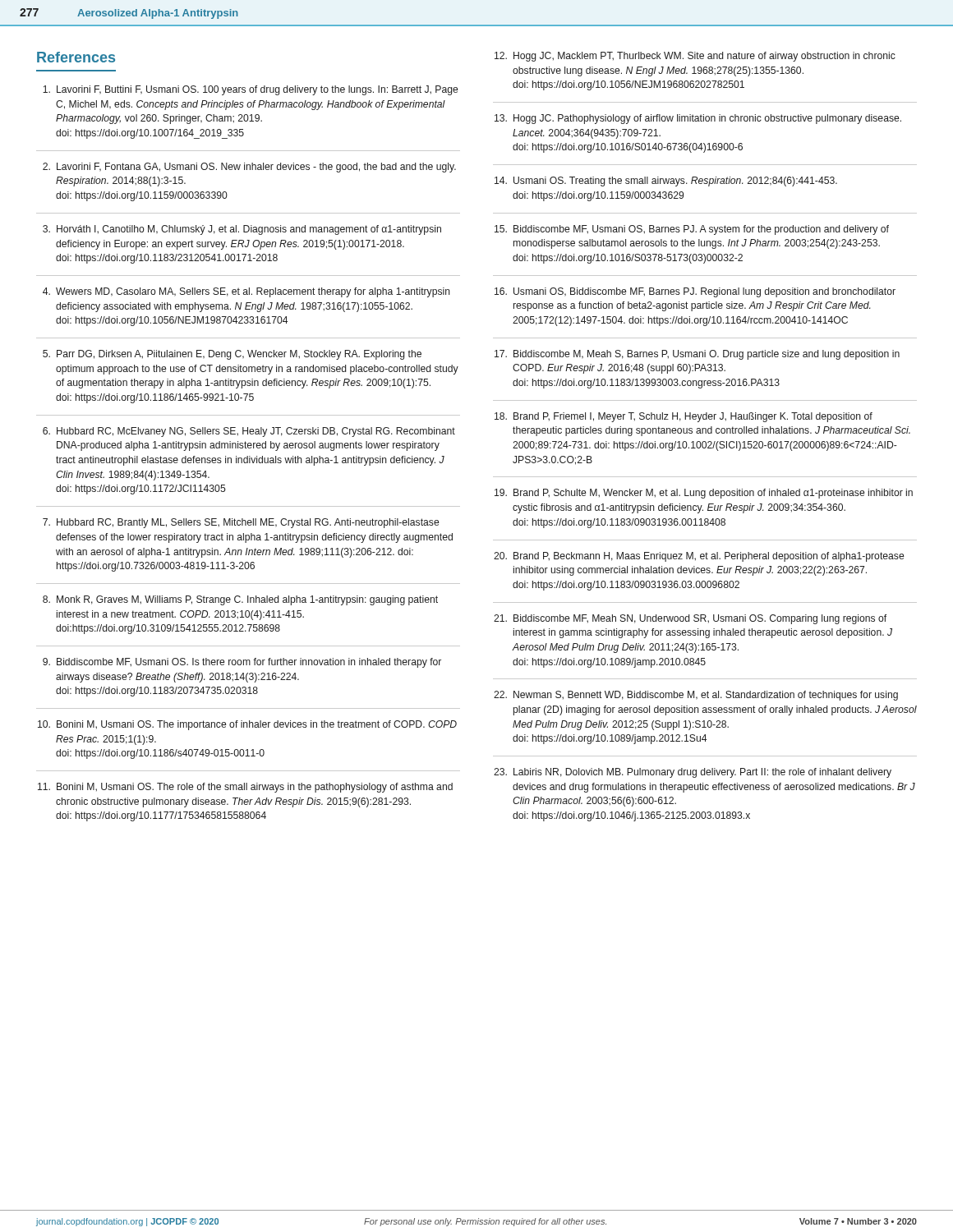Screen dimensions: 1232x953
Task: Click the passage that begins "12. Hogg JC, Macklem"
Action: click(705, 71)
